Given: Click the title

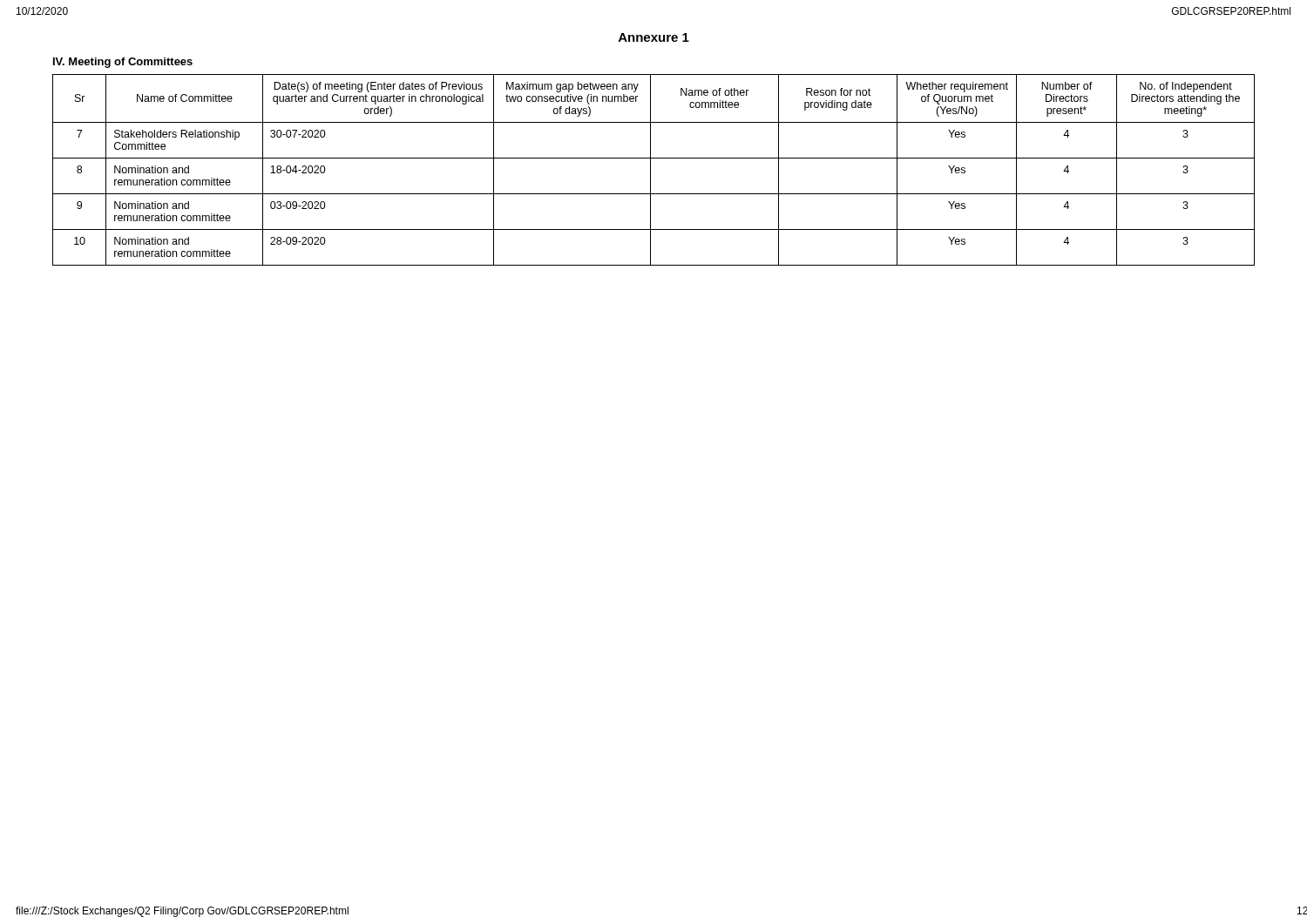Looking at the screenshot, I should tap(654, 37).
